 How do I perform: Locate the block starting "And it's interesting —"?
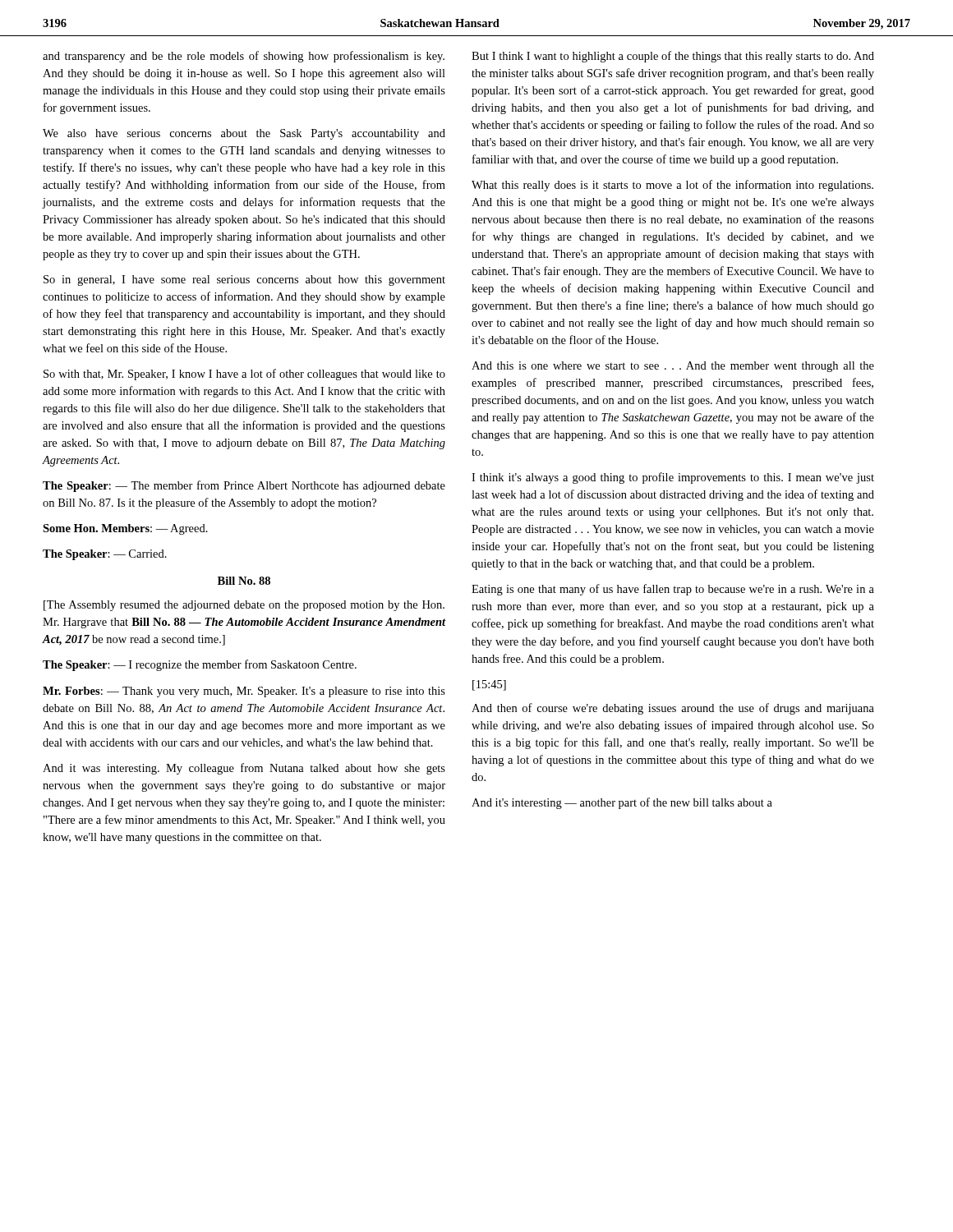673,803
